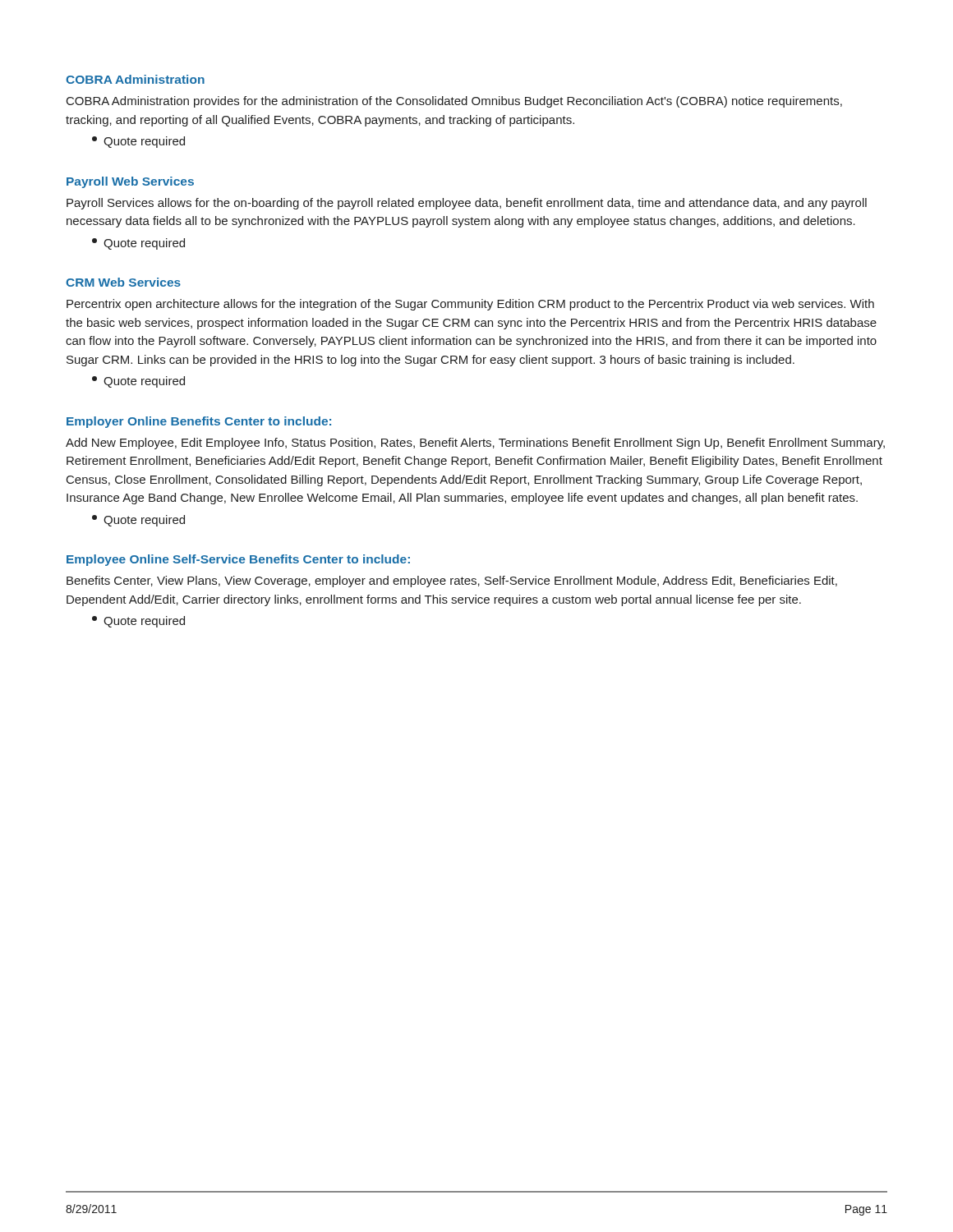The height and width of the screenshot is (1232, 953).
Task: Click where it says "Payroll Web Services"
Action: [130, 181]
